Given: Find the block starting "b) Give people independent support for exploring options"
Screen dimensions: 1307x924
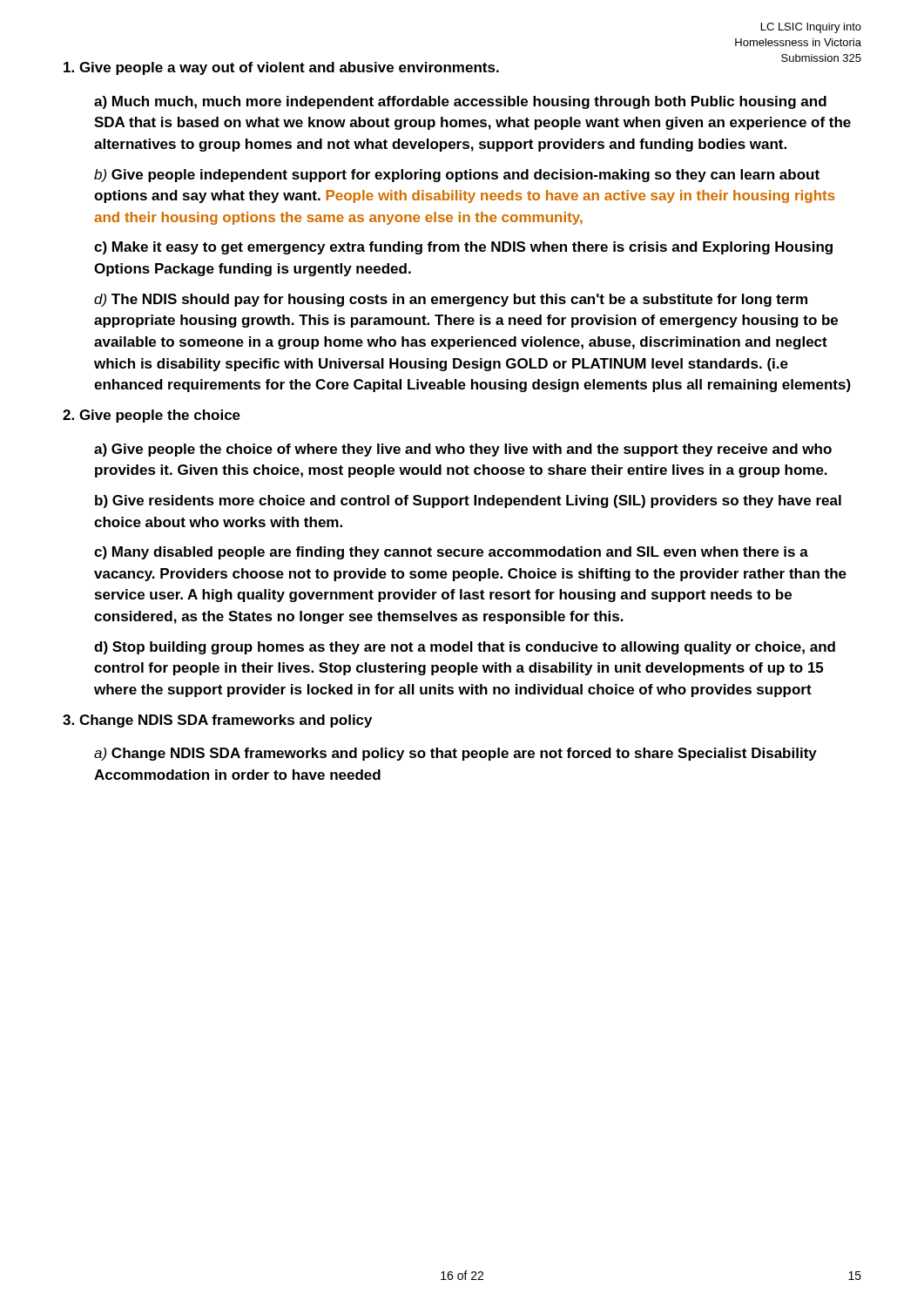Looking at the screenshot, I should (465, 196).
